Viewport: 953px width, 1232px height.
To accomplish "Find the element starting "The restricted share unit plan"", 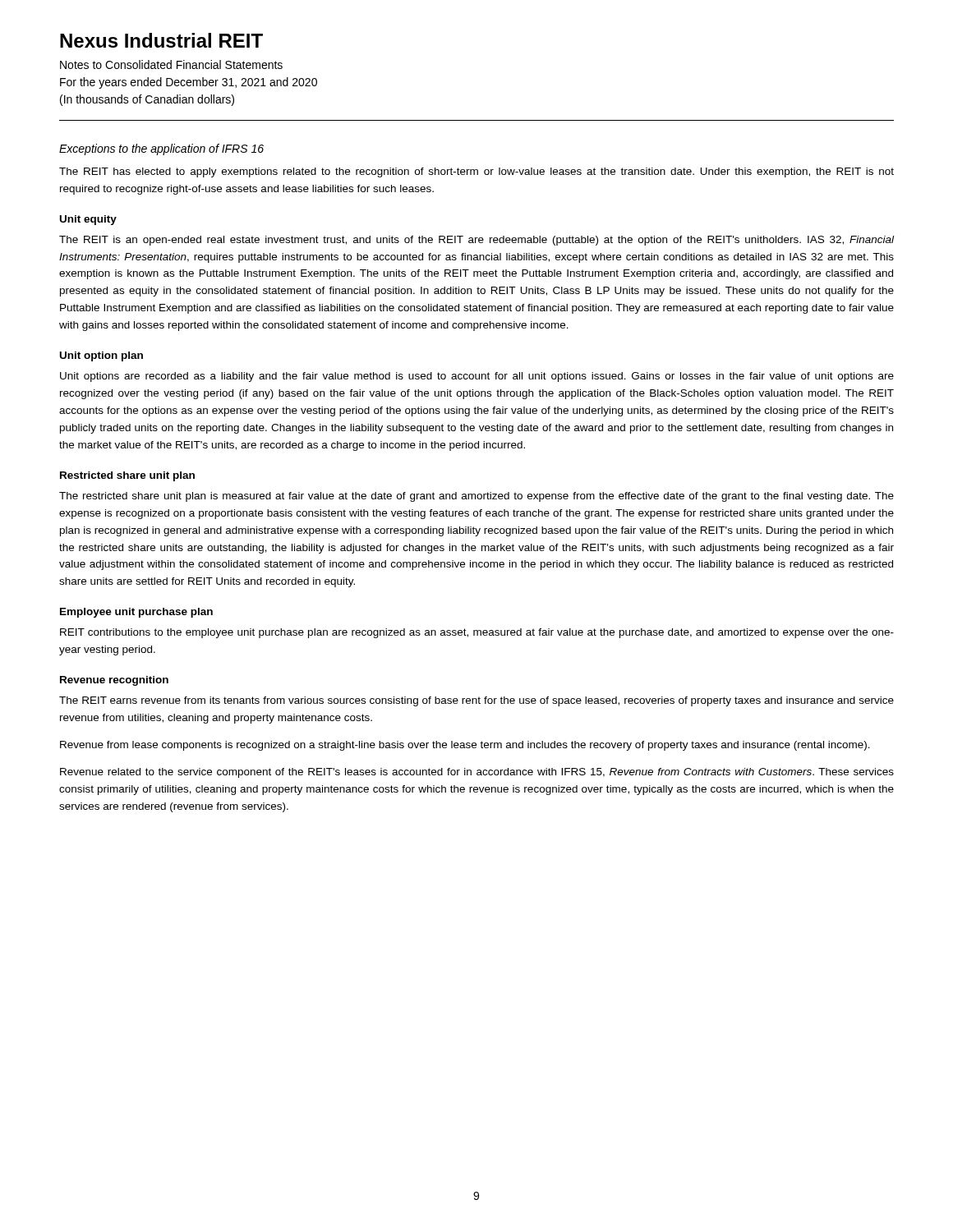I will point(476,538).
